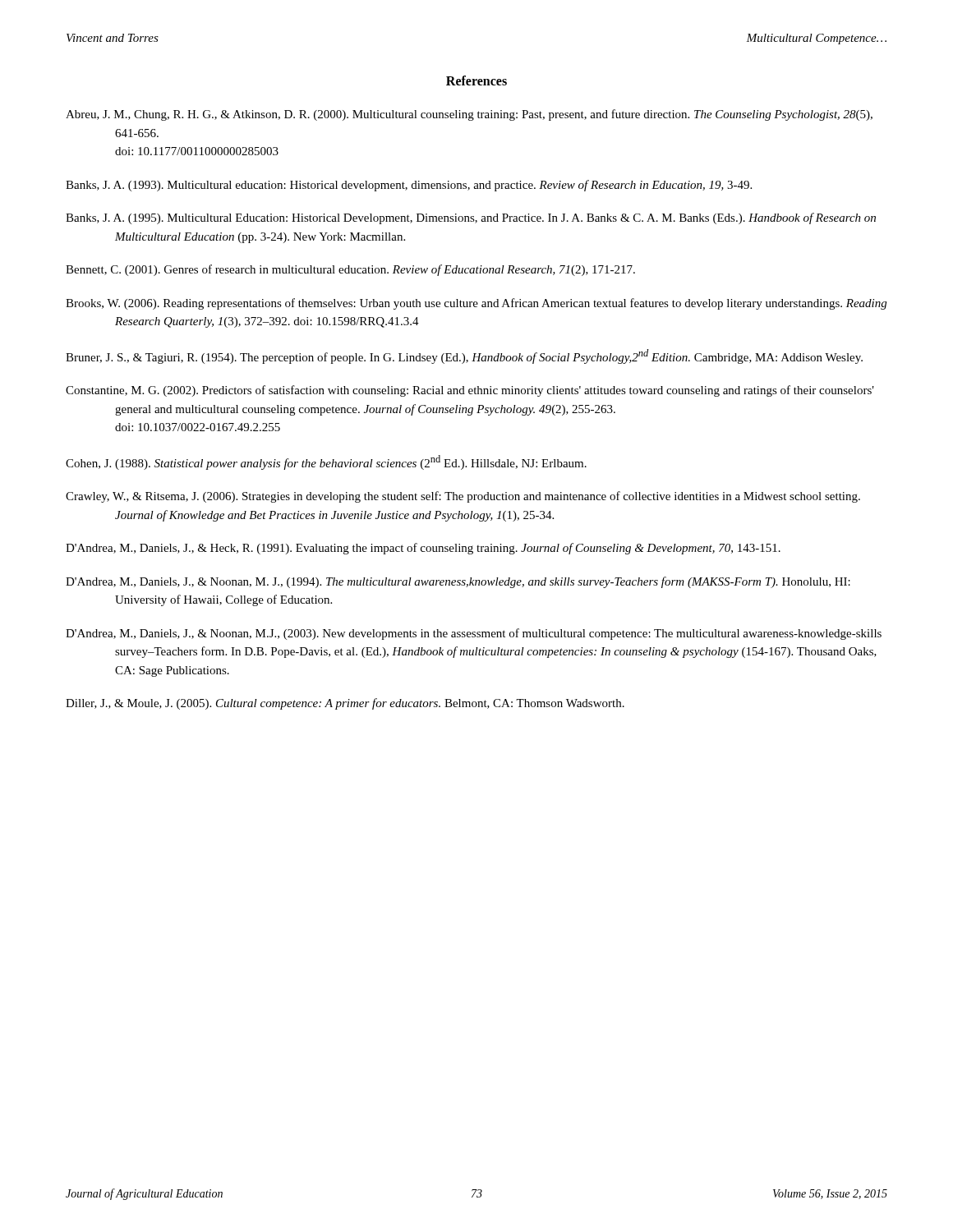Navigate to the element starting "Brooks, W. (2006). Reading"
Viewport: 953px width, 1232px height.
coord(476,312)
